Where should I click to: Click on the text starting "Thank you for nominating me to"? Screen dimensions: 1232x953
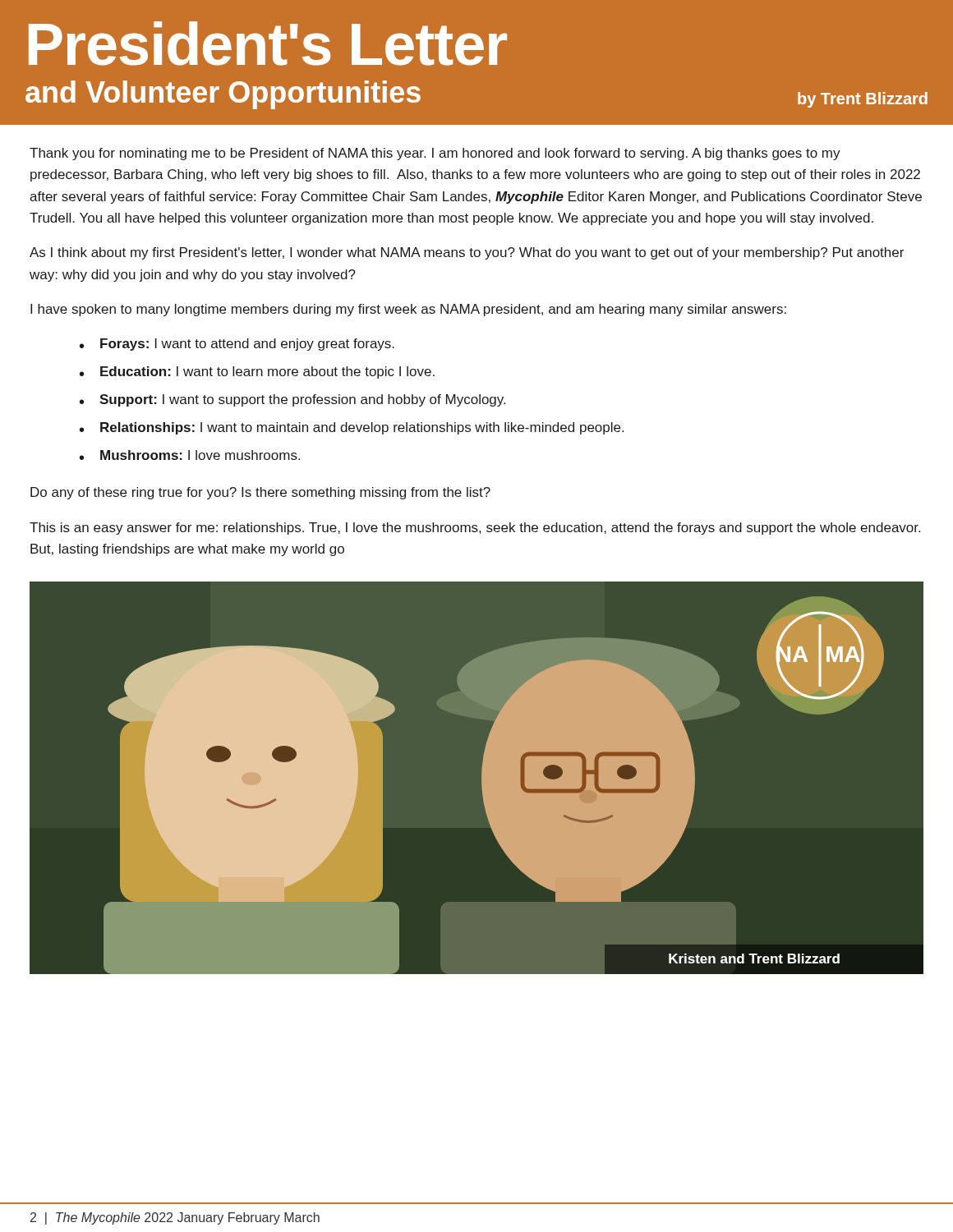coord(476,186)
